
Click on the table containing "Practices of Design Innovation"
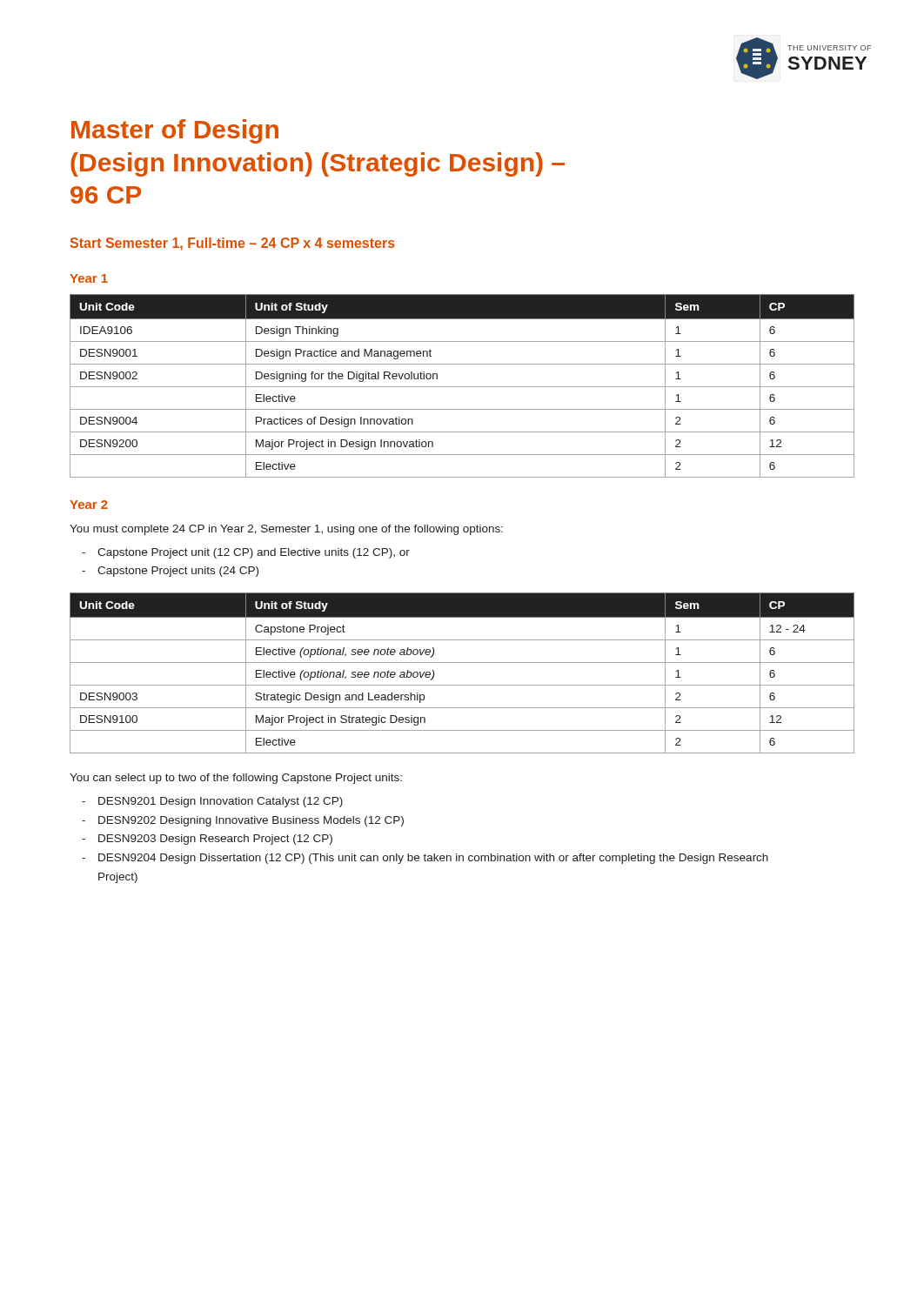point(462,385)
